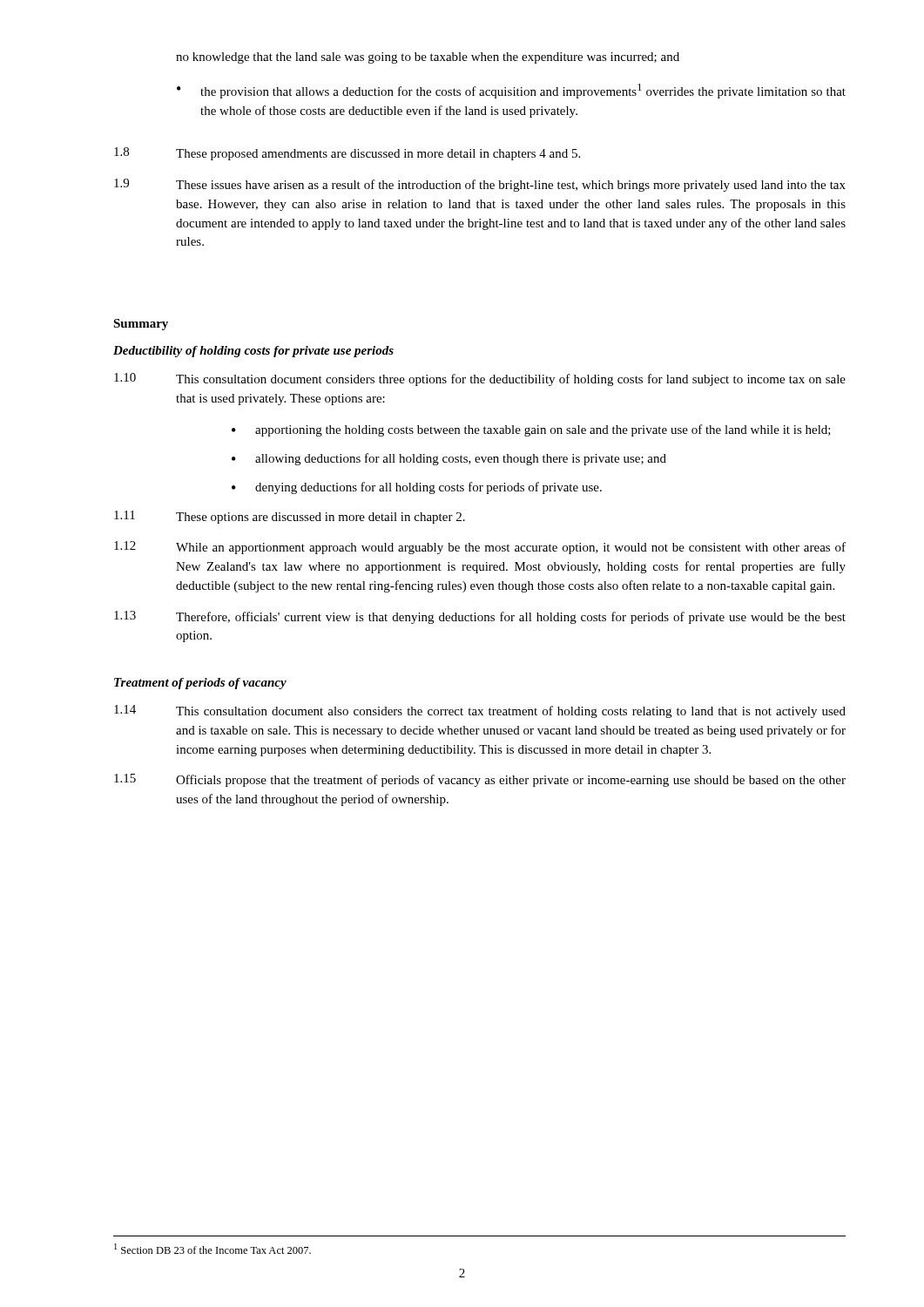Locate the text block starting "8 These proposed amendments are discussed in more"
Screen dimensions: 1307x924
click(x=479, y=154)
